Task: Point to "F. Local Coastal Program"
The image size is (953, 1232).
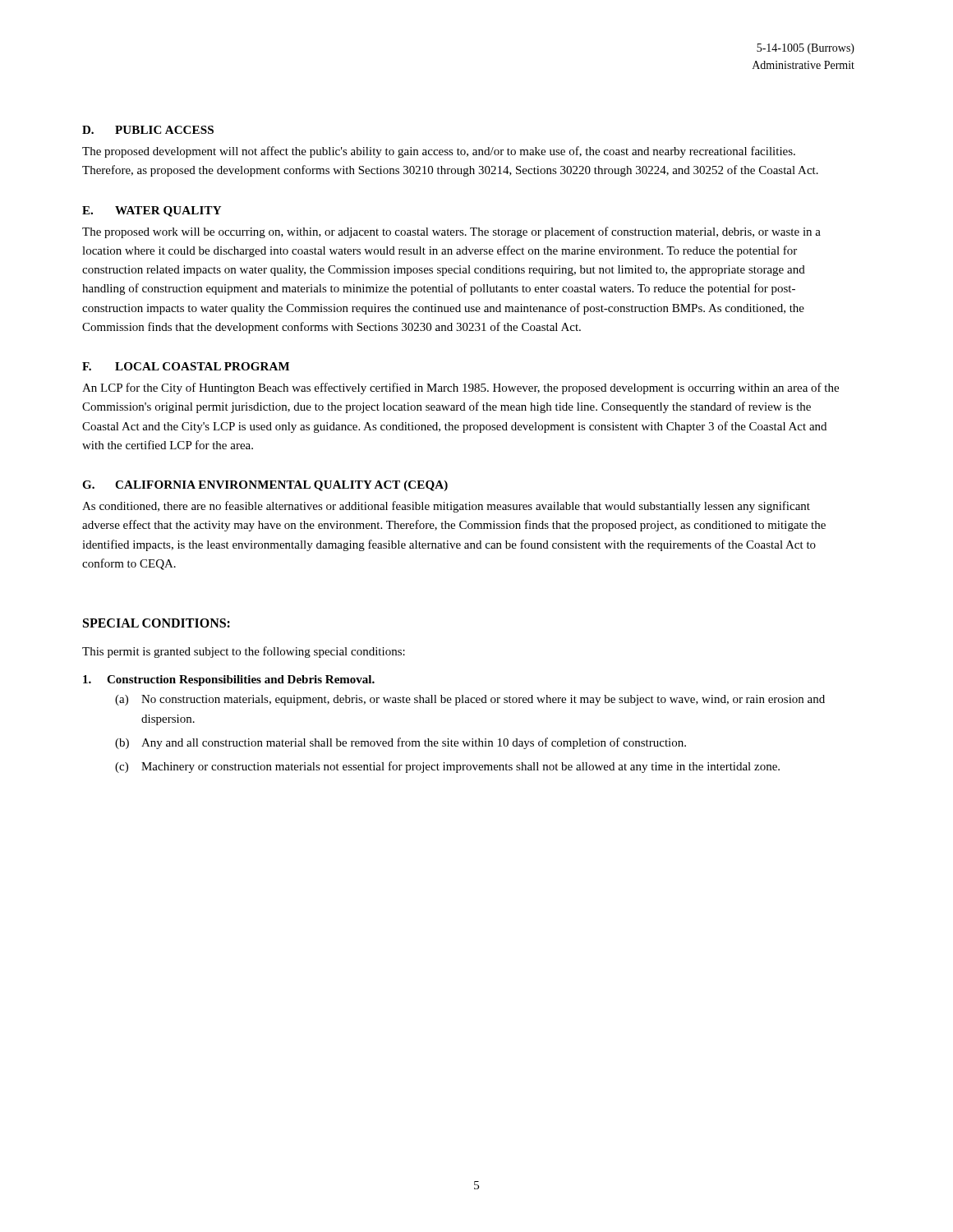Action: point(186,367)
